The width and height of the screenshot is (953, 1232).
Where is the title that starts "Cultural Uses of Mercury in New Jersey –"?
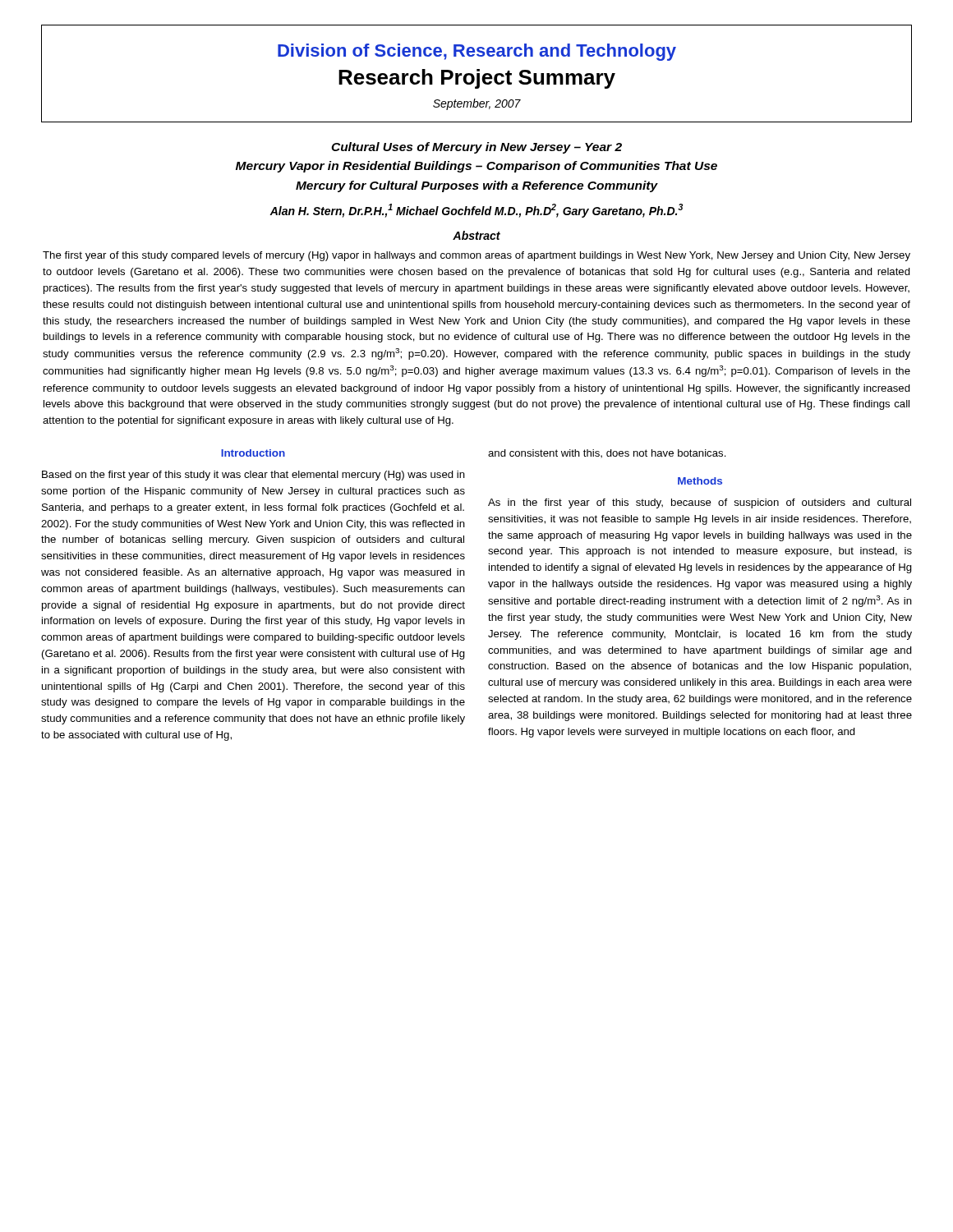point(476,166)
